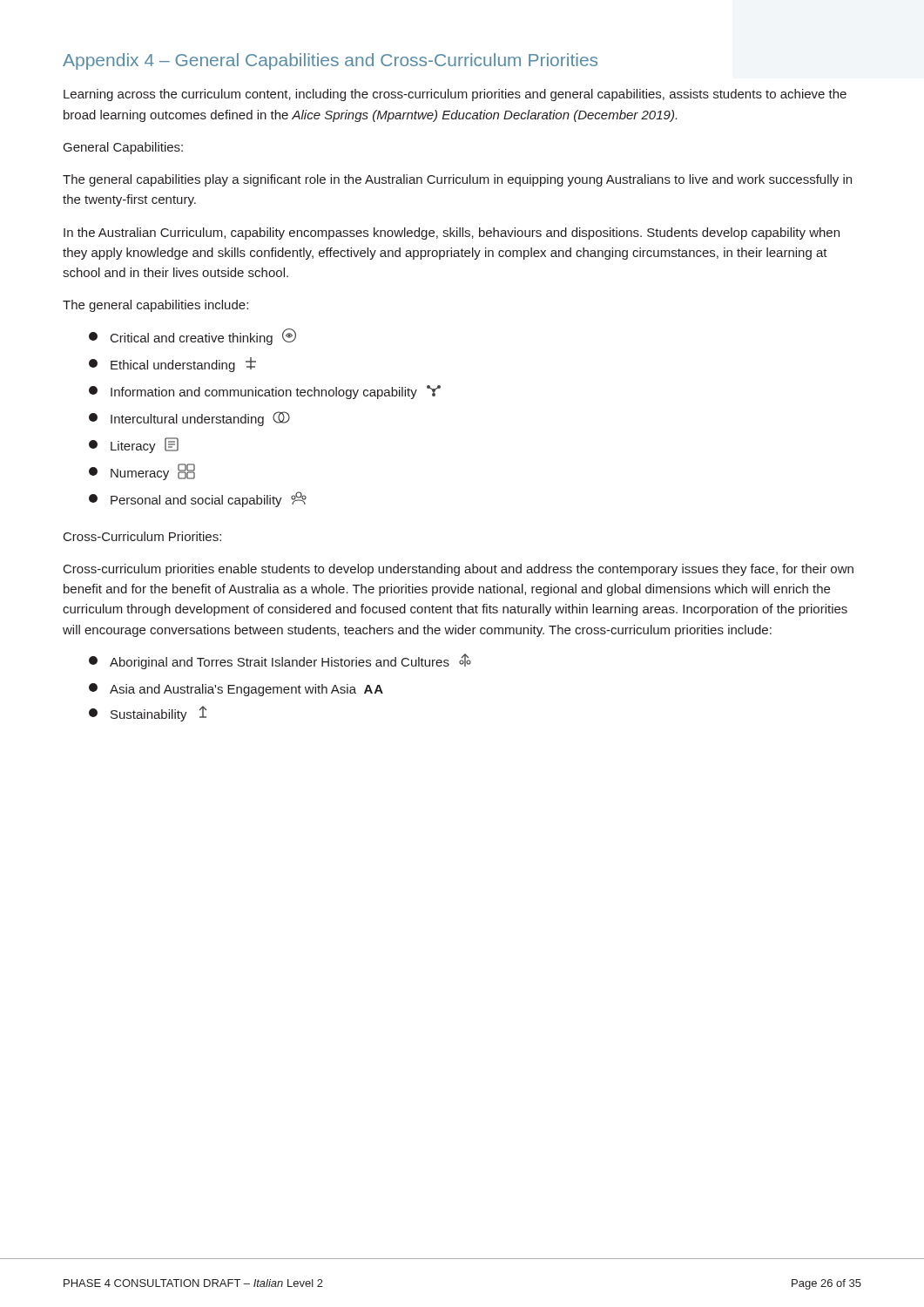Click on the region starting "Aboriginal and Torres Strait"

[x=281, y=663]
